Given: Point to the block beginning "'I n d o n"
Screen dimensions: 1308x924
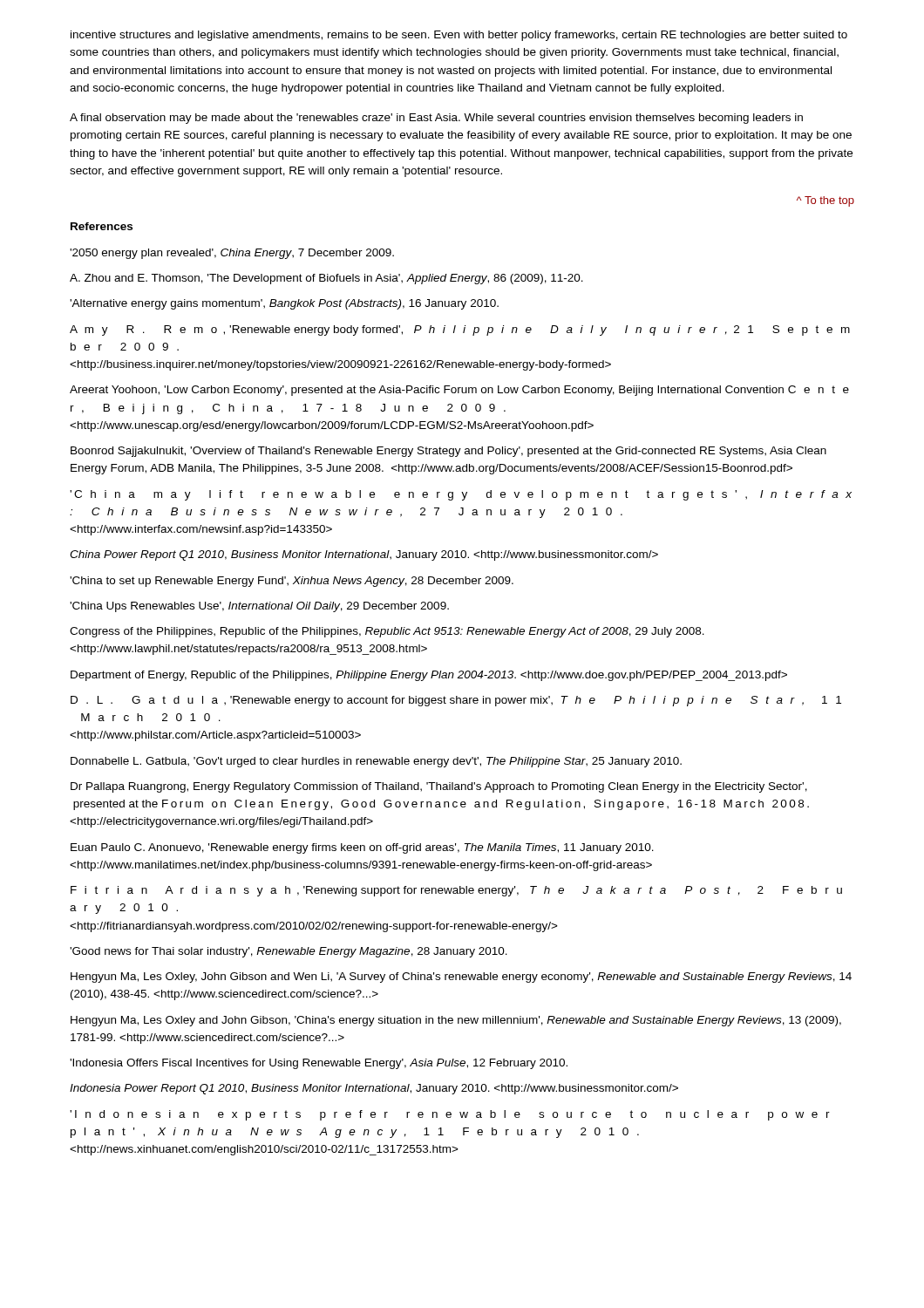Looking at the screenshot, I should click(x=456, y=1131).
